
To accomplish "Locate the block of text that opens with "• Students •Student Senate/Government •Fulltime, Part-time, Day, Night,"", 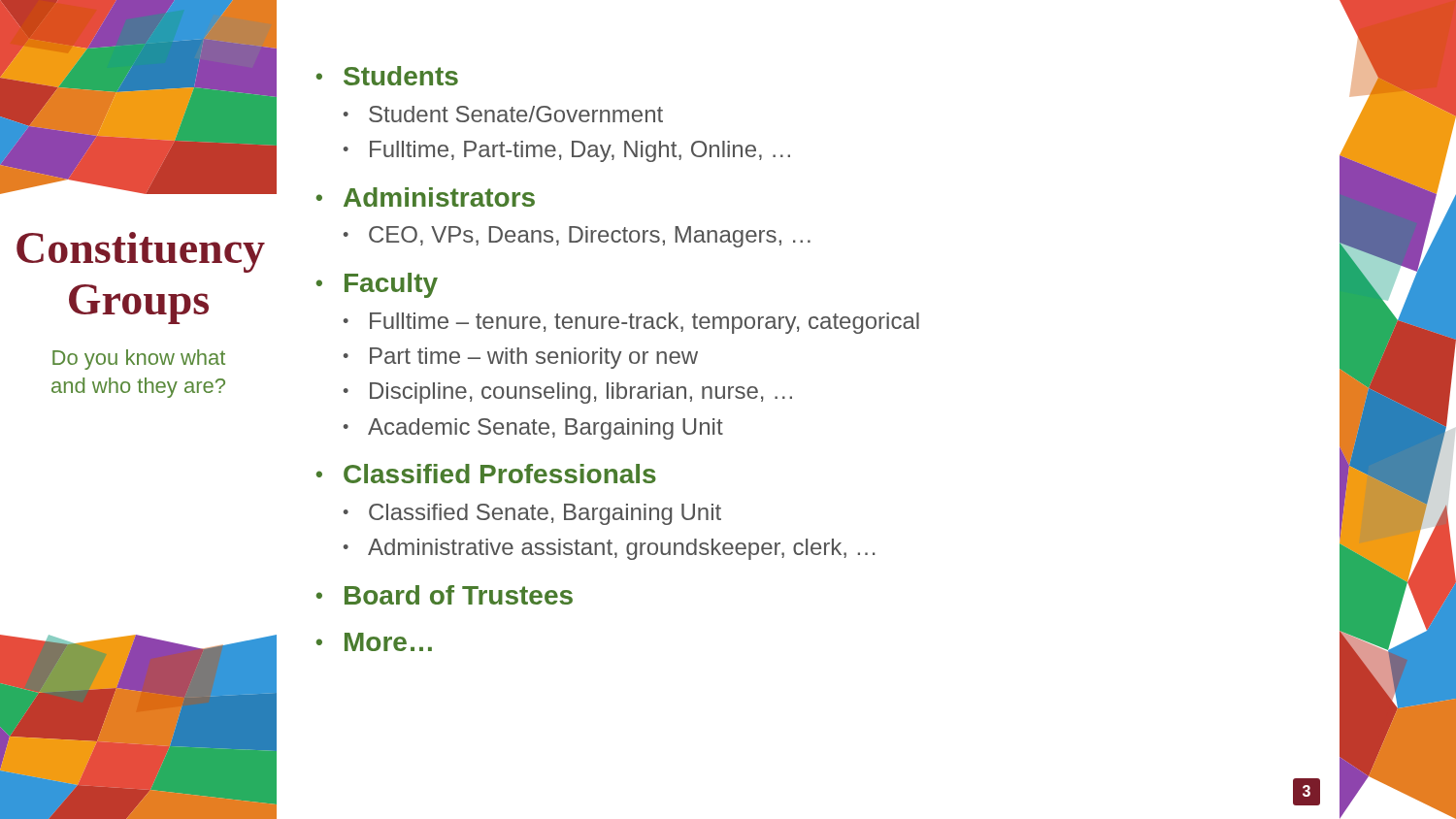I will (x=554, y=114).
